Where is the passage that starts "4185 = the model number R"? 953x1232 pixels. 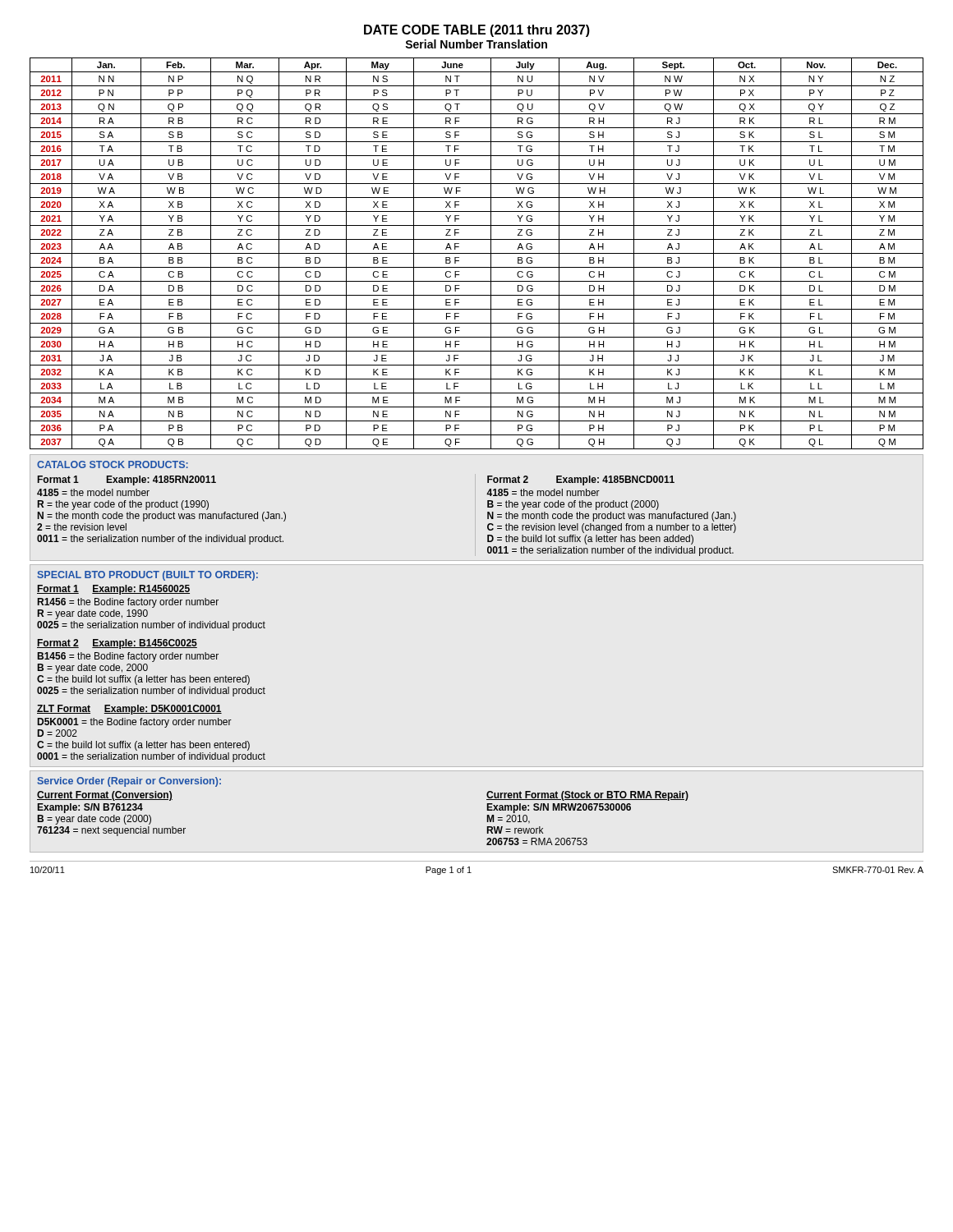[162, 516]
